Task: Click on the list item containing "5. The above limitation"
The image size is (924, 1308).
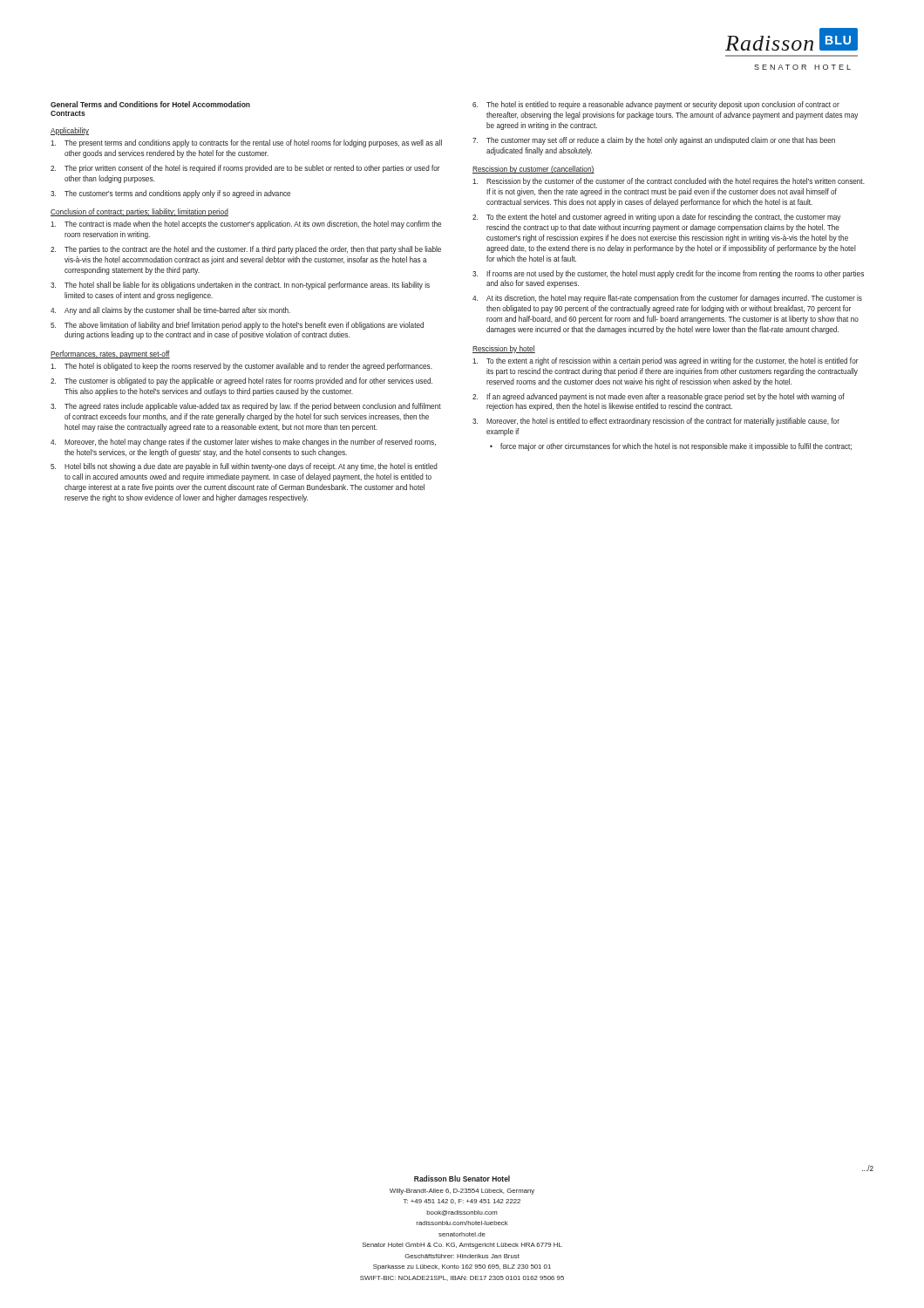Action: coord(247,331)
